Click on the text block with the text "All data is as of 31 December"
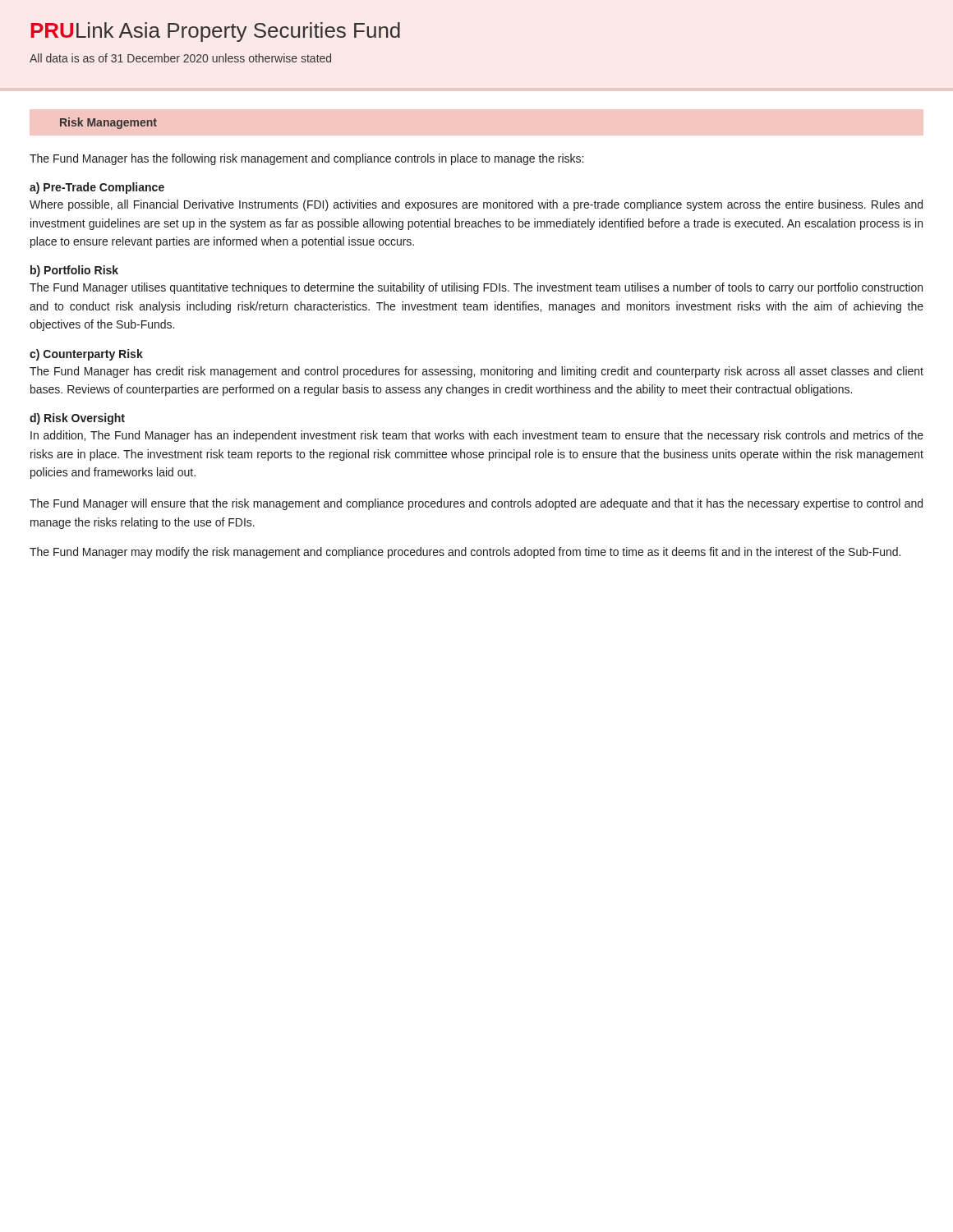The height and width of the screenshot is (1232, 953). click(181, 58)
